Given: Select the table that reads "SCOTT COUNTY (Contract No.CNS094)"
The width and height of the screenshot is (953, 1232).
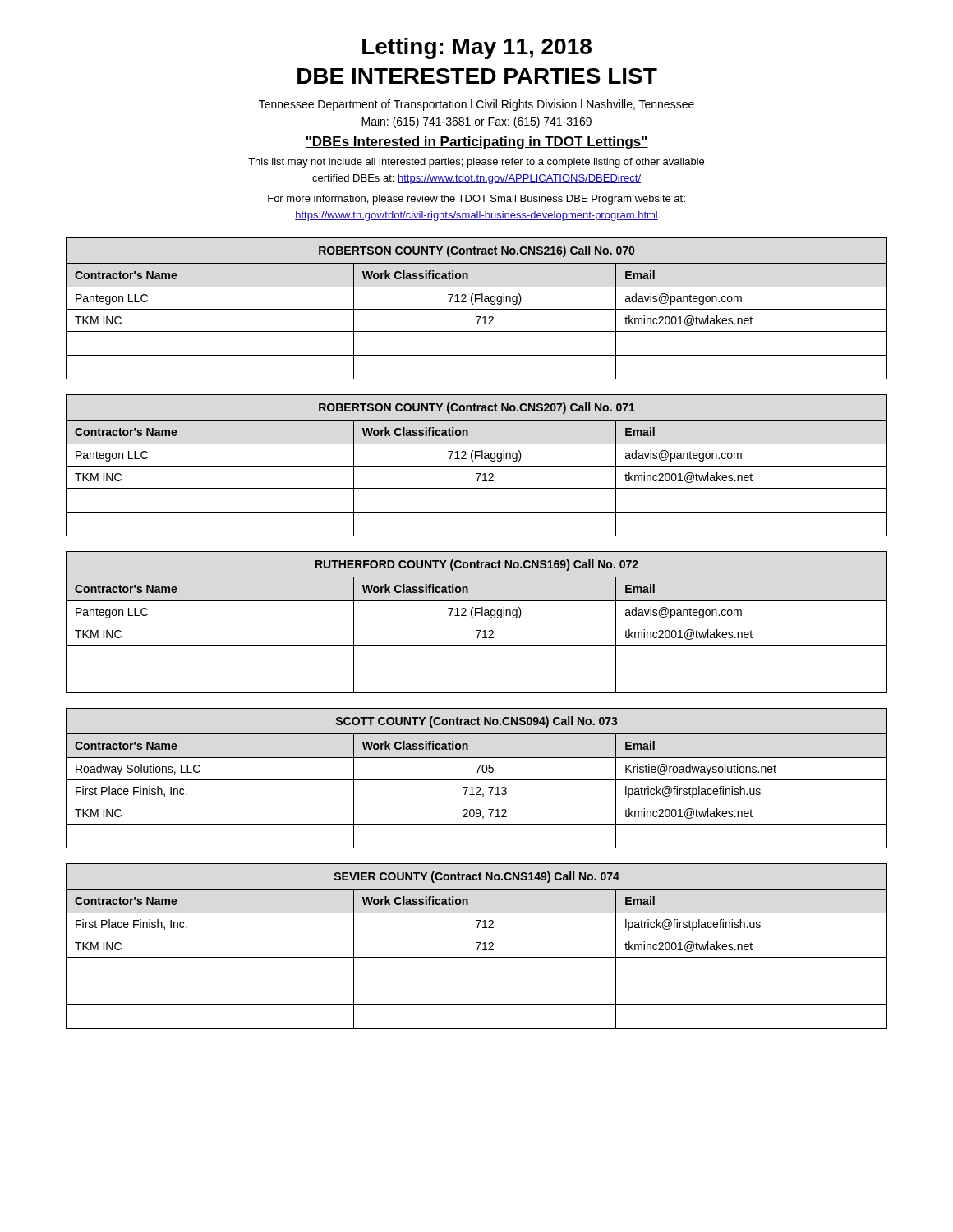Looking at the screenshot, I should 476,778.
